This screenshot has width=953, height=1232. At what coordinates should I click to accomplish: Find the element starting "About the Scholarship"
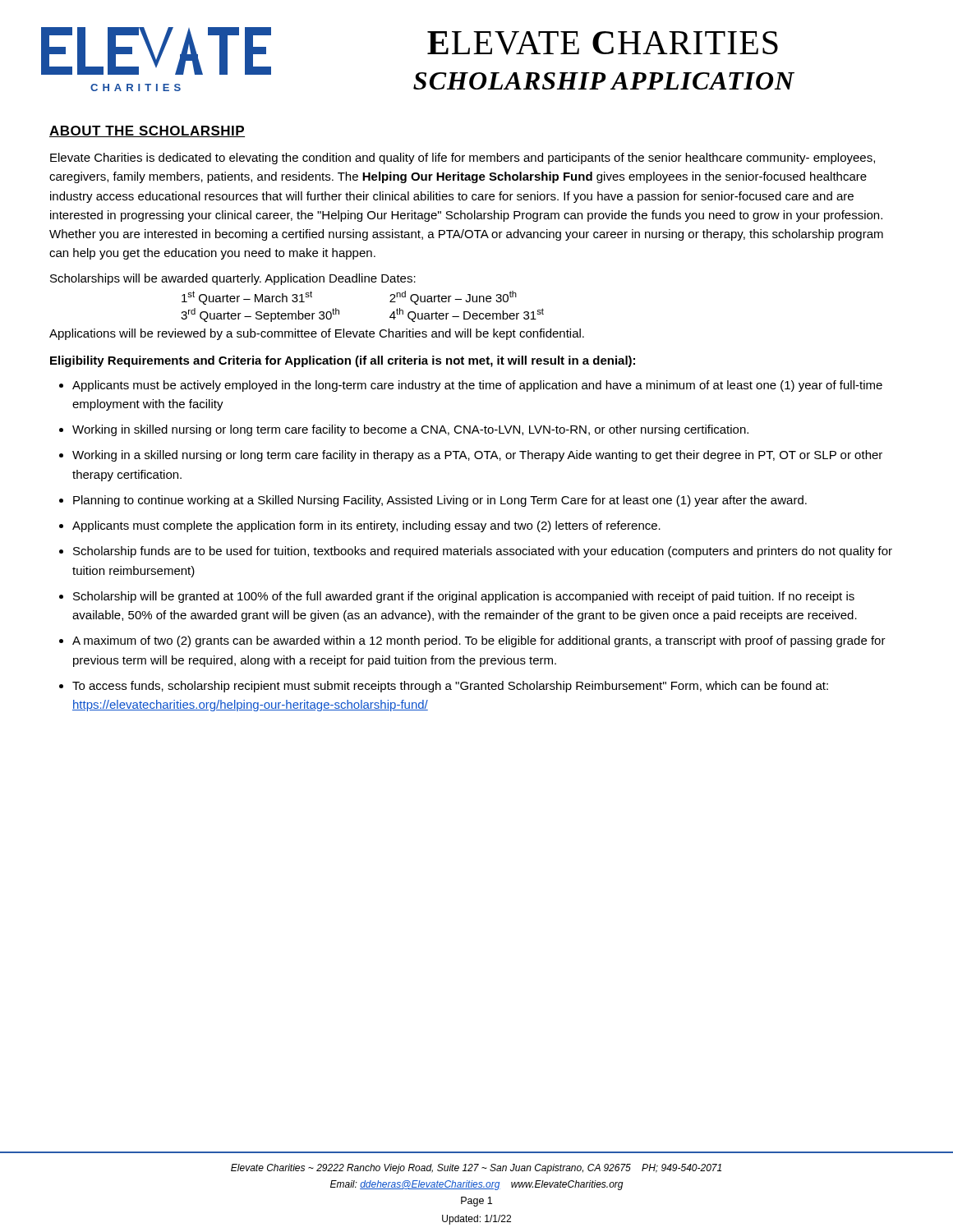click(147, 131)
